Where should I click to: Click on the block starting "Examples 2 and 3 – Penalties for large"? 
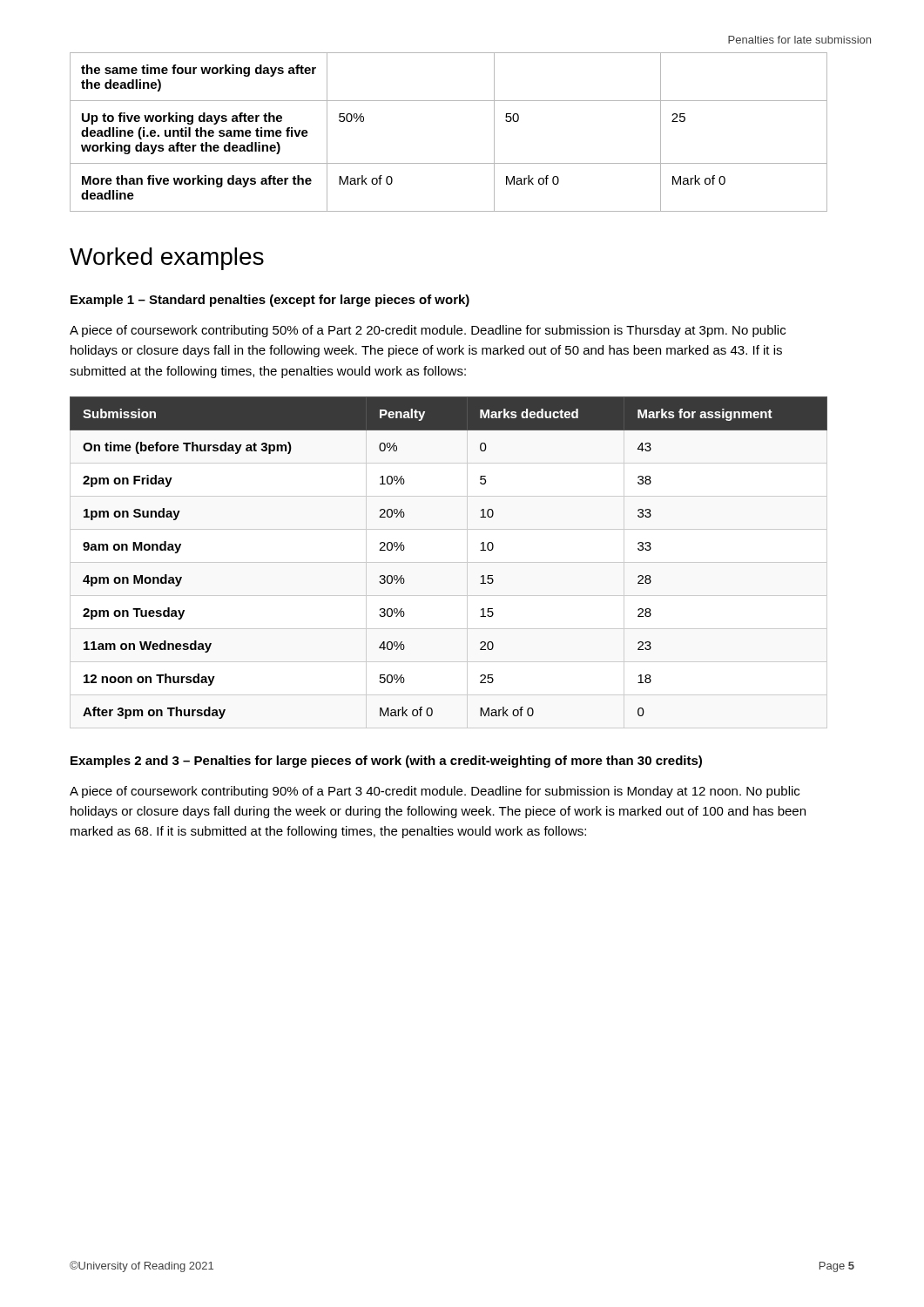pyautogui.click(x=386, y=760)
